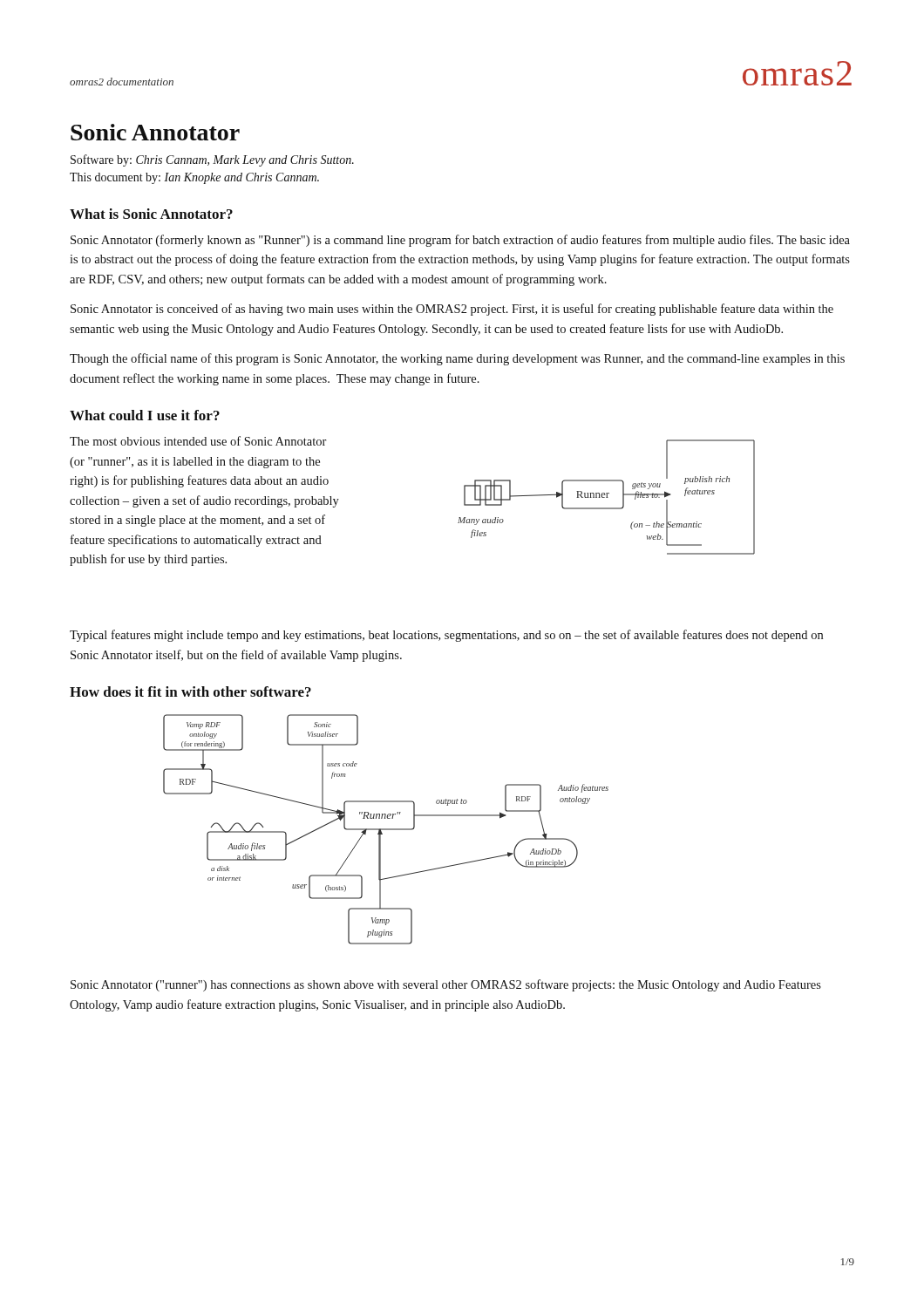Locate the block of text that opens with "The most obvious intended"

pos(204,500)
